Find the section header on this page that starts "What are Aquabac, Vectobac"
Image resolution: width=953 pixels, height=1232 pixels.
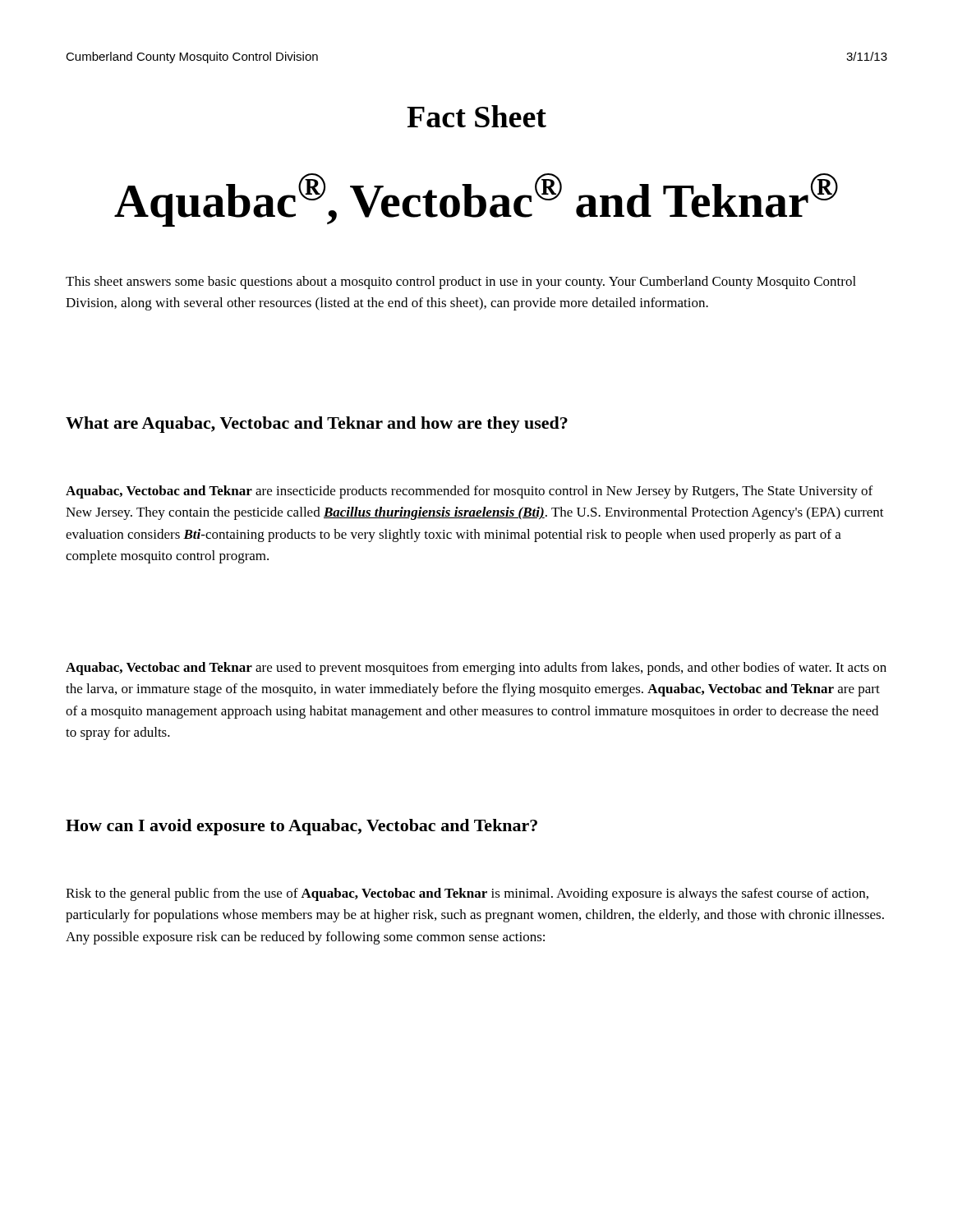point(317,423)
